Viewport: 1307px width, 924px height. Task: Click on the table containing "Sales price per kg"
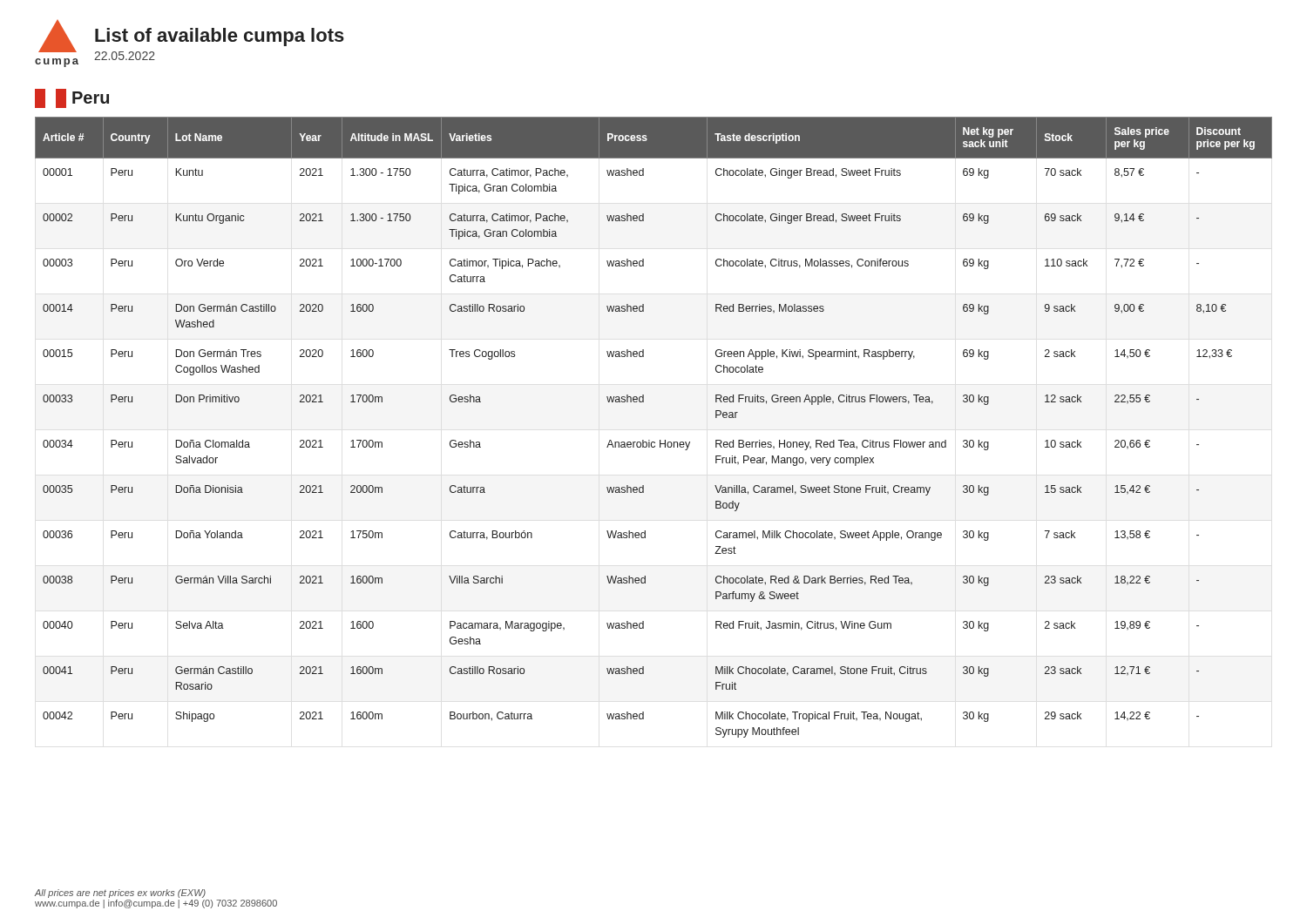[x=654, y=432]
